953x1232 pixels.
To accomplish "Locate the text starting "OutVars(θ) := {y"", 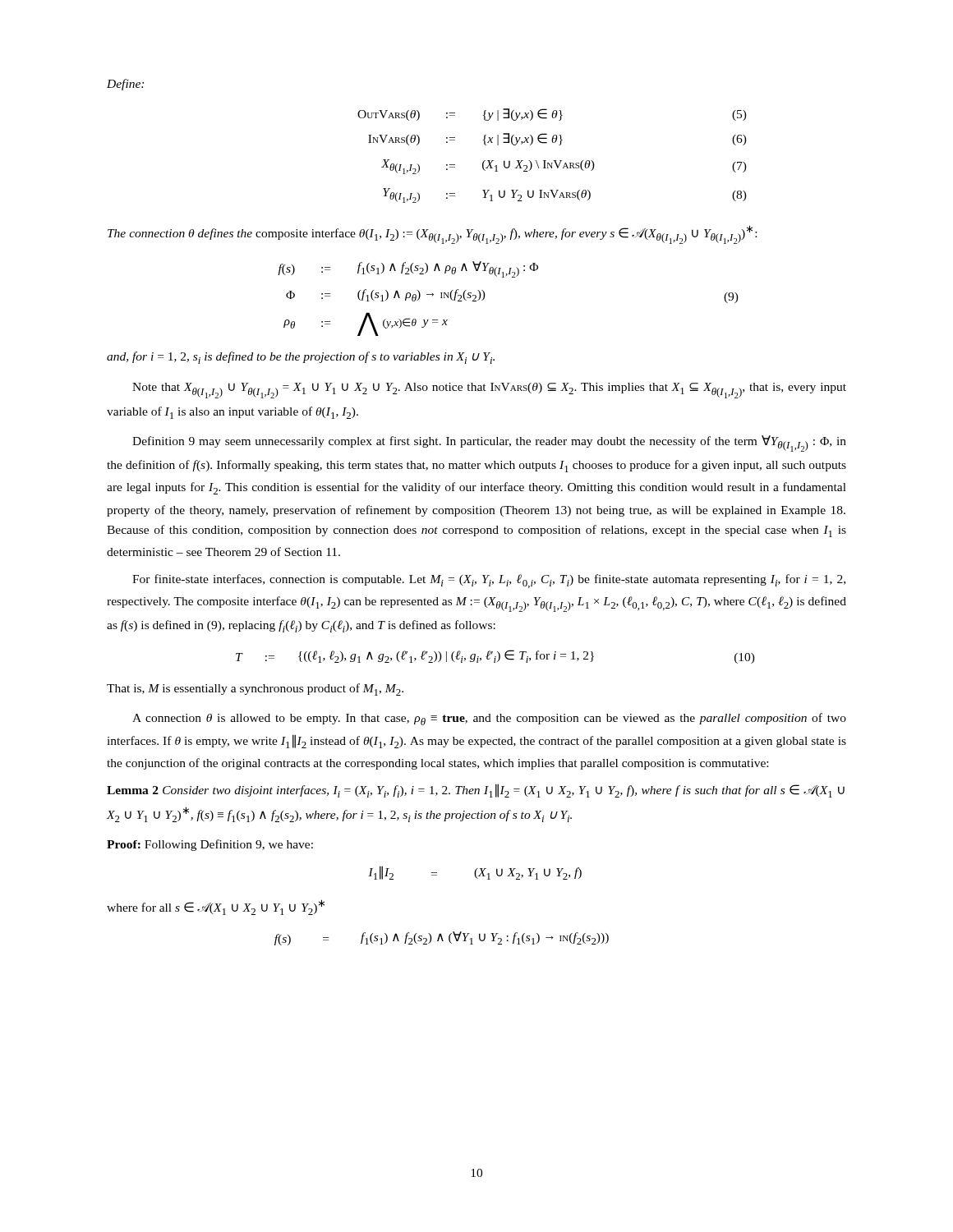I will pyautogui.click(x=476, y=156).
